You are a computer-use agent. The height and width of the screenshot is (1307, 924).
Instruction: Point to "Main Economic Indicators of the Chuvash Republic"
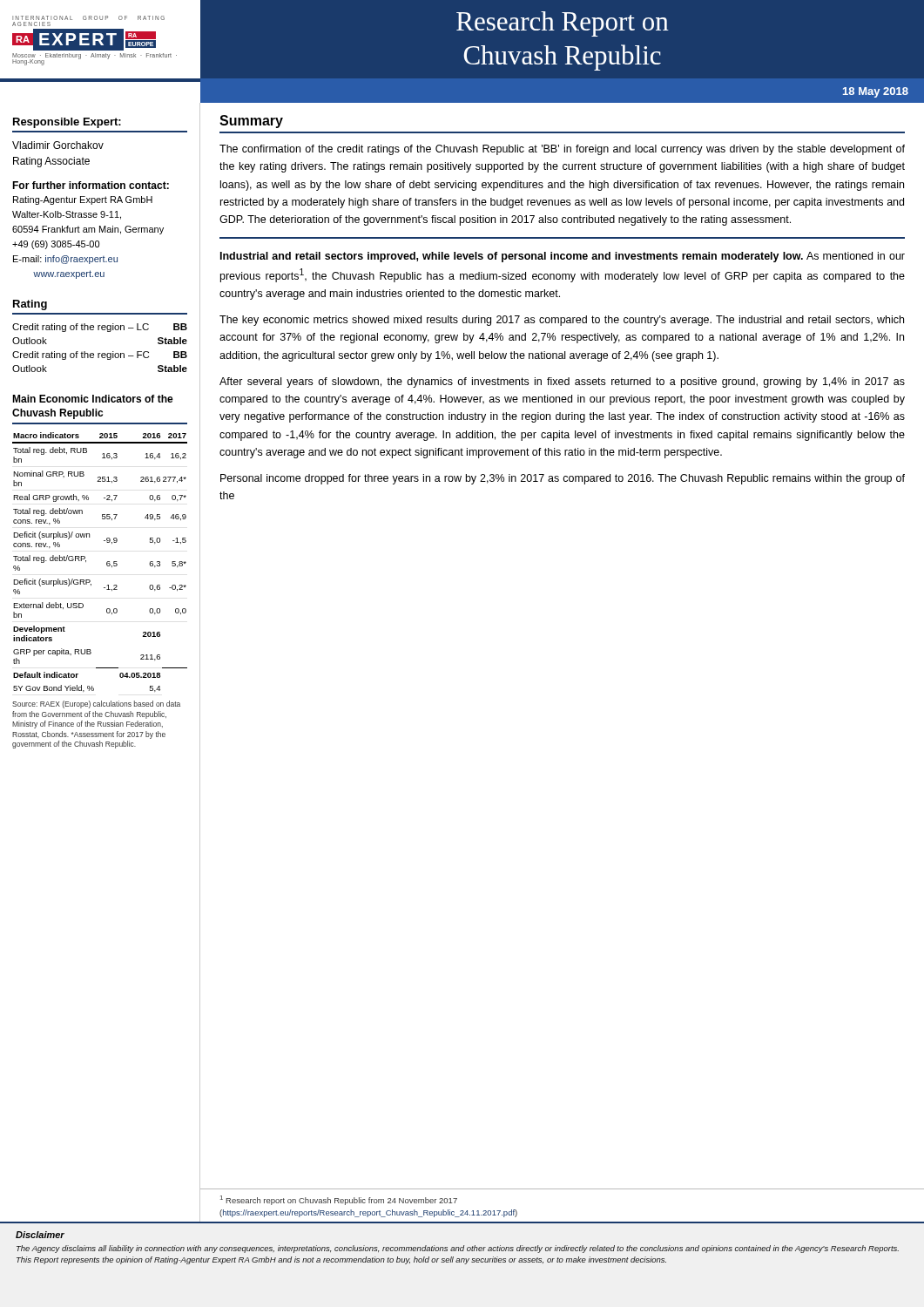tap(93, 406)
